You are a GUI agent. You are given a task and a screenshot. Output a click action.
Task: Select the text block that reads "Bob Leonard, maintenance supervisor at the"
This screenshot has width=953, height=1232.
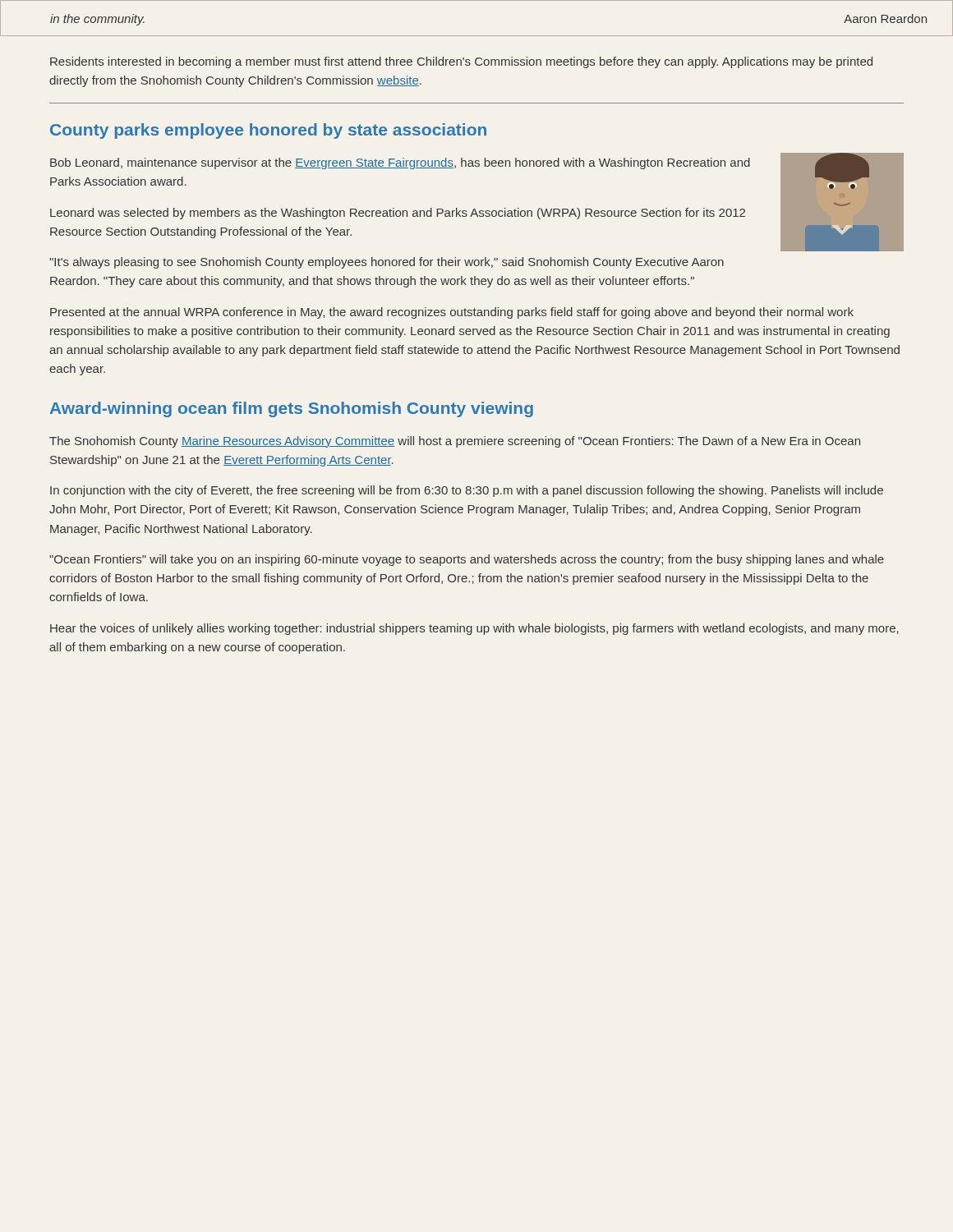400,172
